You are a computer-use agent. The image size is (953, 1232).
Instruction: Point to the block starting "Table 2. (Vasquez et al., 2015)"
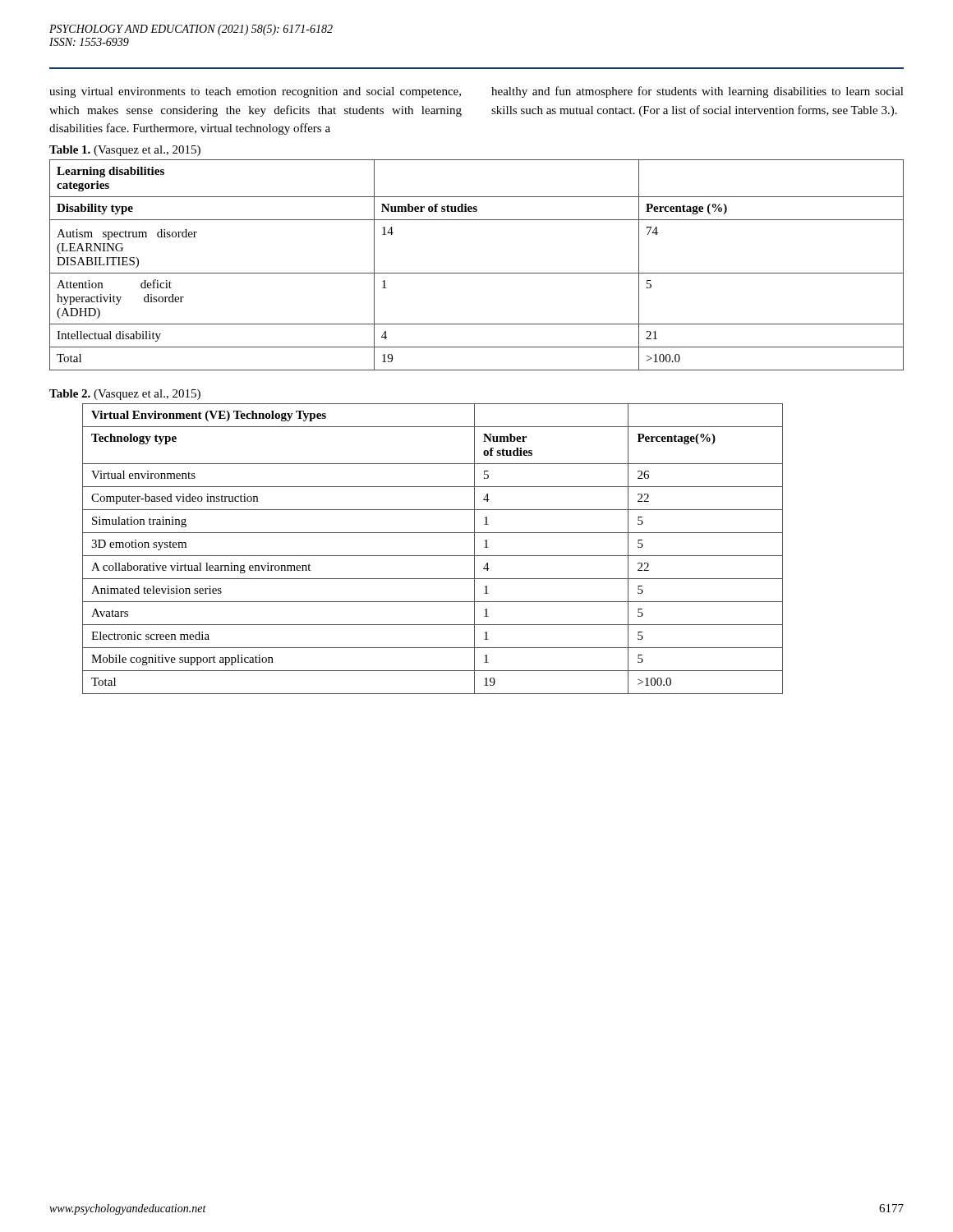125,393
